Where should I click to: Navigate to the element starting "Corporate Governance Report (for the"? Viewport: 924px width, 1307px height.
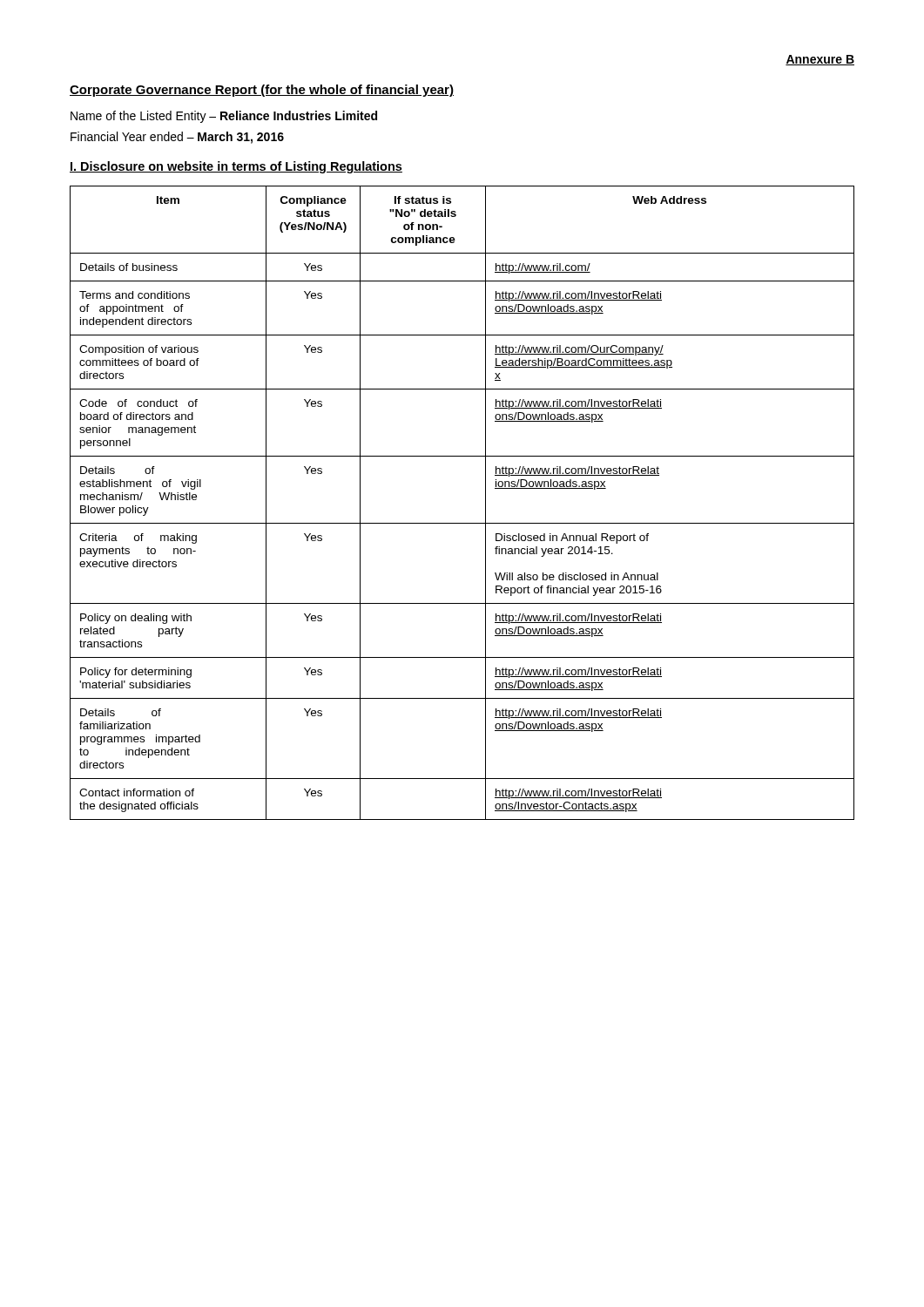click(262, 89)
